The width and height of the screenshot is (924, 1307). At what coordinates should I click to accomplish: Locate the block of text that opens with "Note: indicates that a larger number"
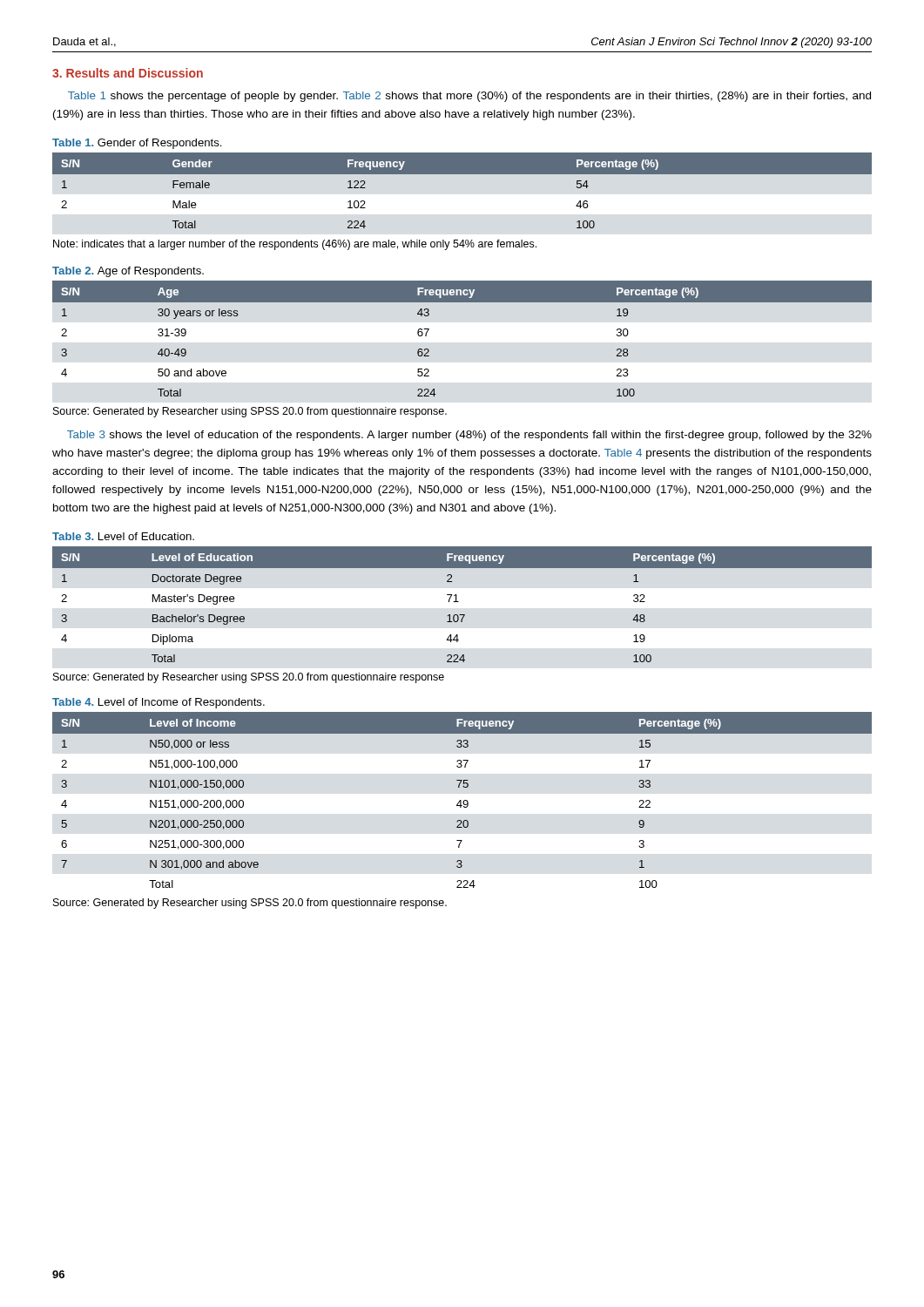295,244
